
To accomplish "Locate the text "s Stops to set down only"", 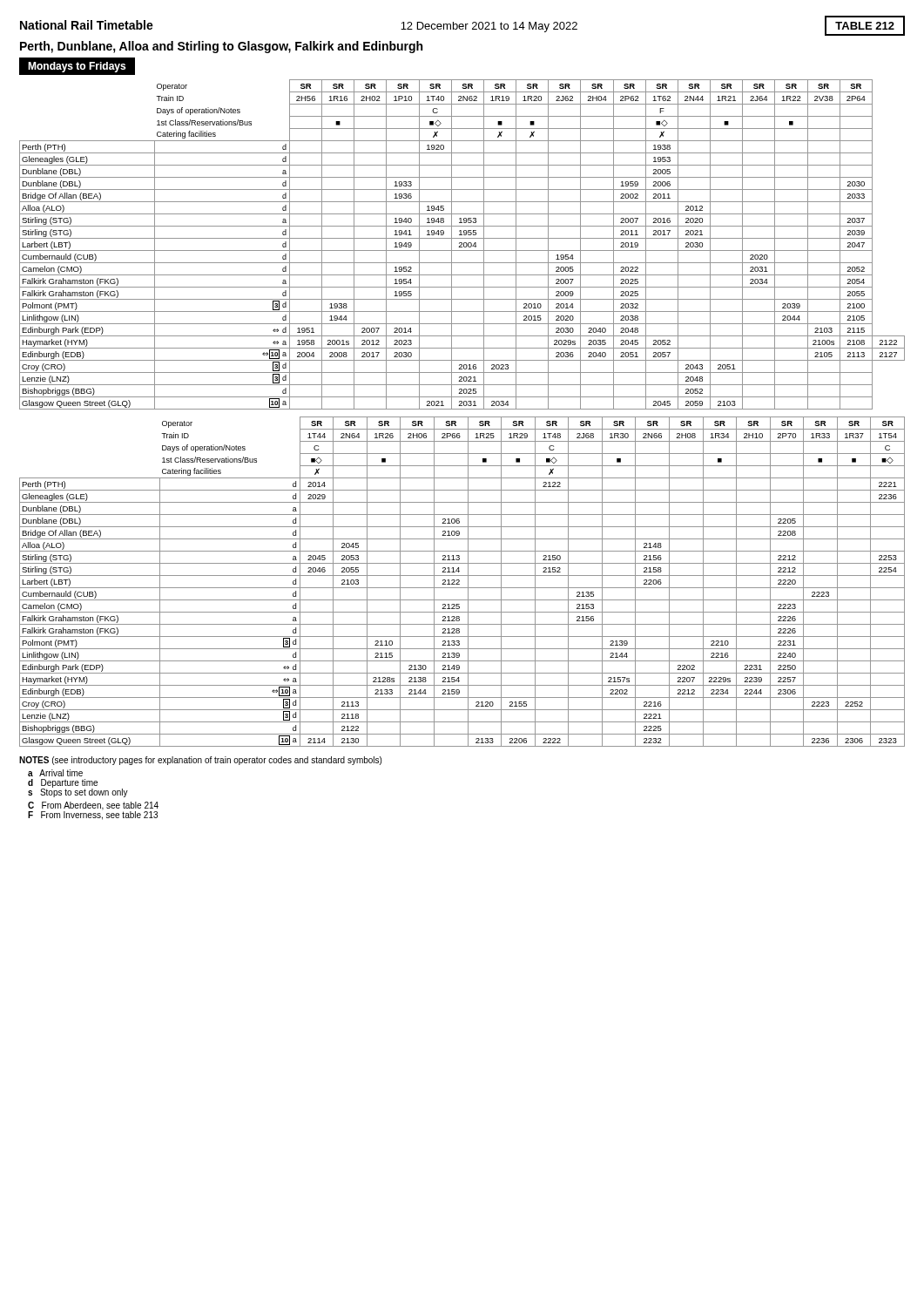I will 78,792.
